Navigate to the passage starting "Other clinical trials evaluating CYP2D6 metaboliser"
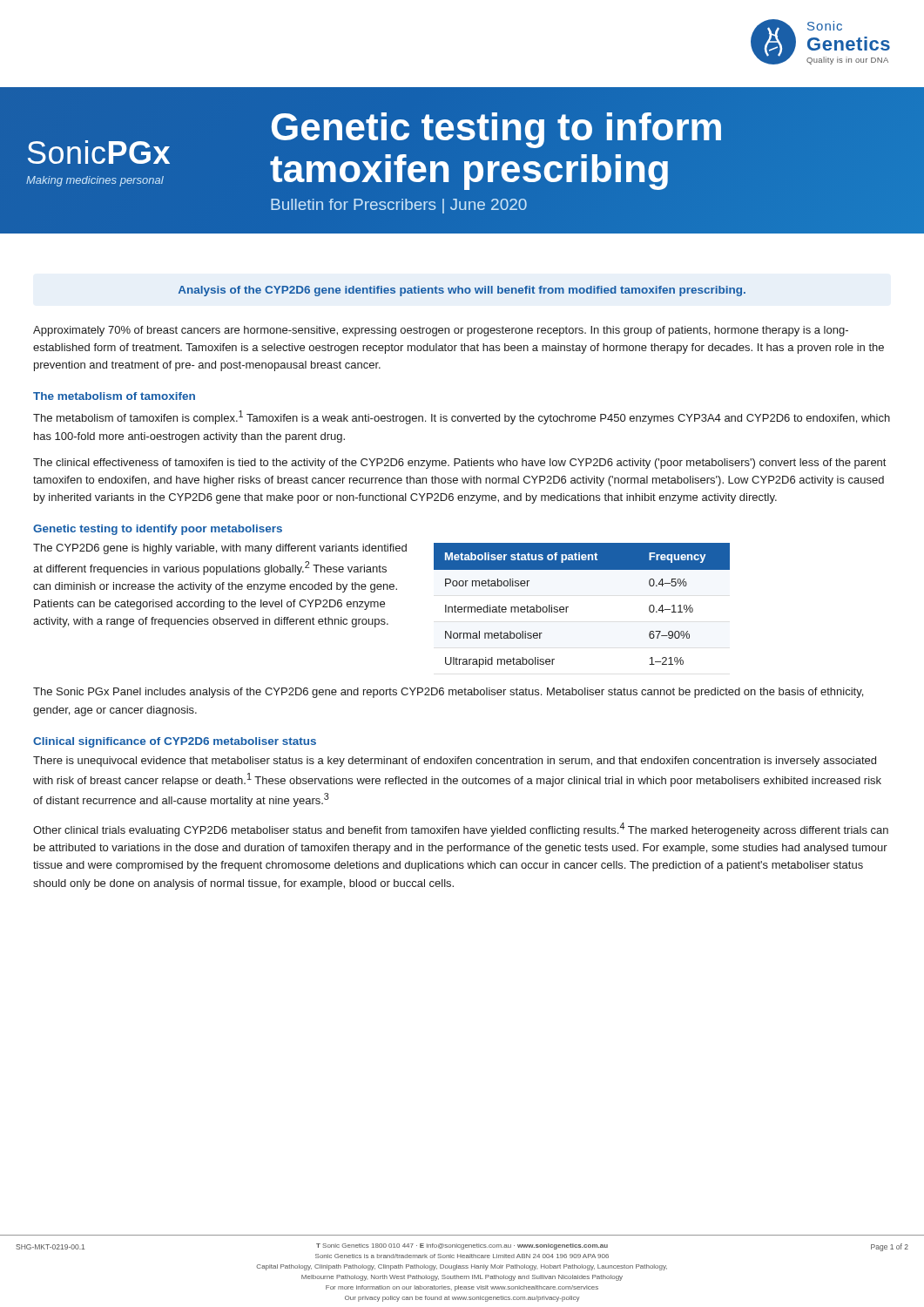Viewport: 924px width, 1307px height. click(461, 855)
